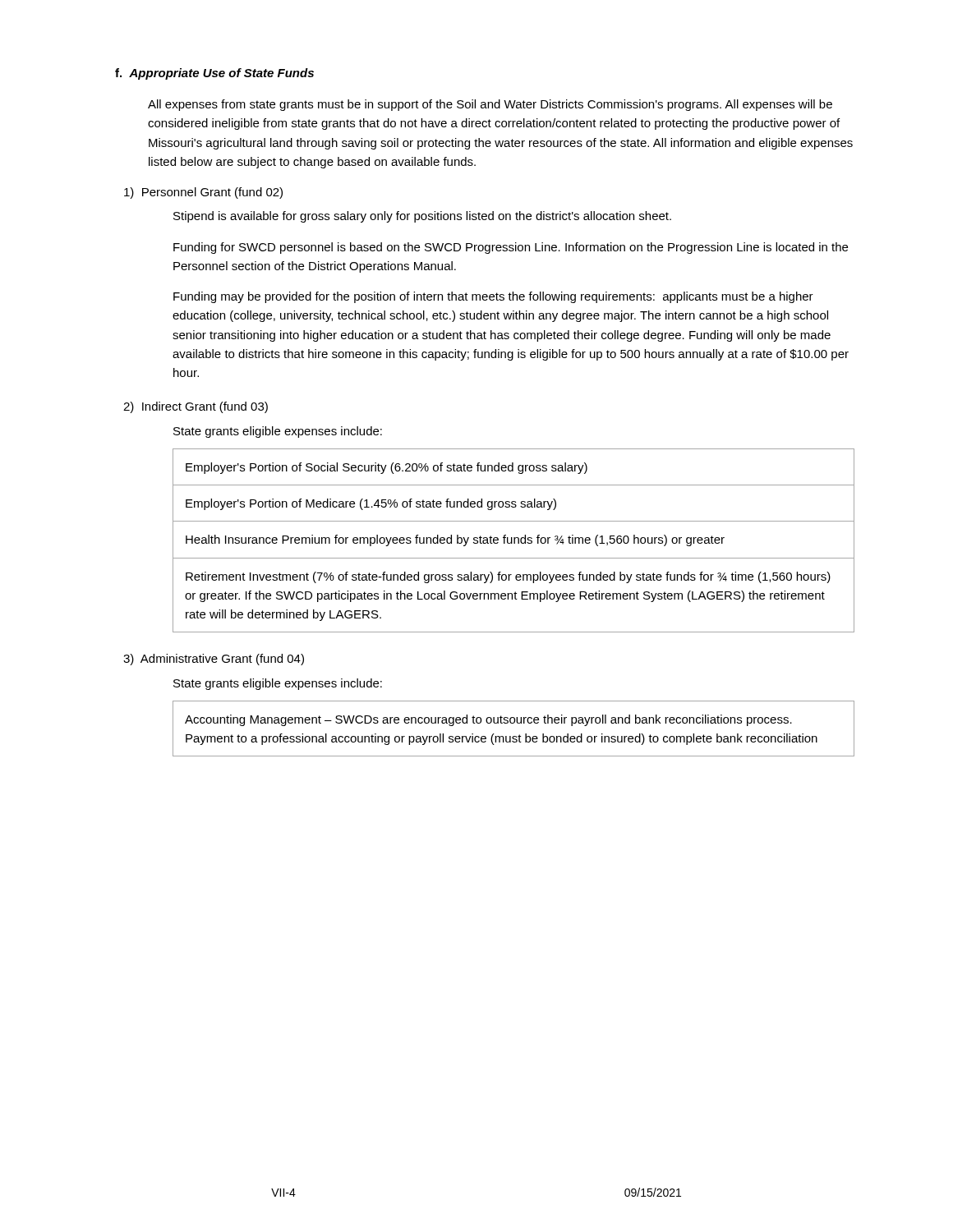This screenshot has width=953, height=1232.
Task: Click on the list item with the text "2) Indirect Grant"
Action: coord(196,406)
